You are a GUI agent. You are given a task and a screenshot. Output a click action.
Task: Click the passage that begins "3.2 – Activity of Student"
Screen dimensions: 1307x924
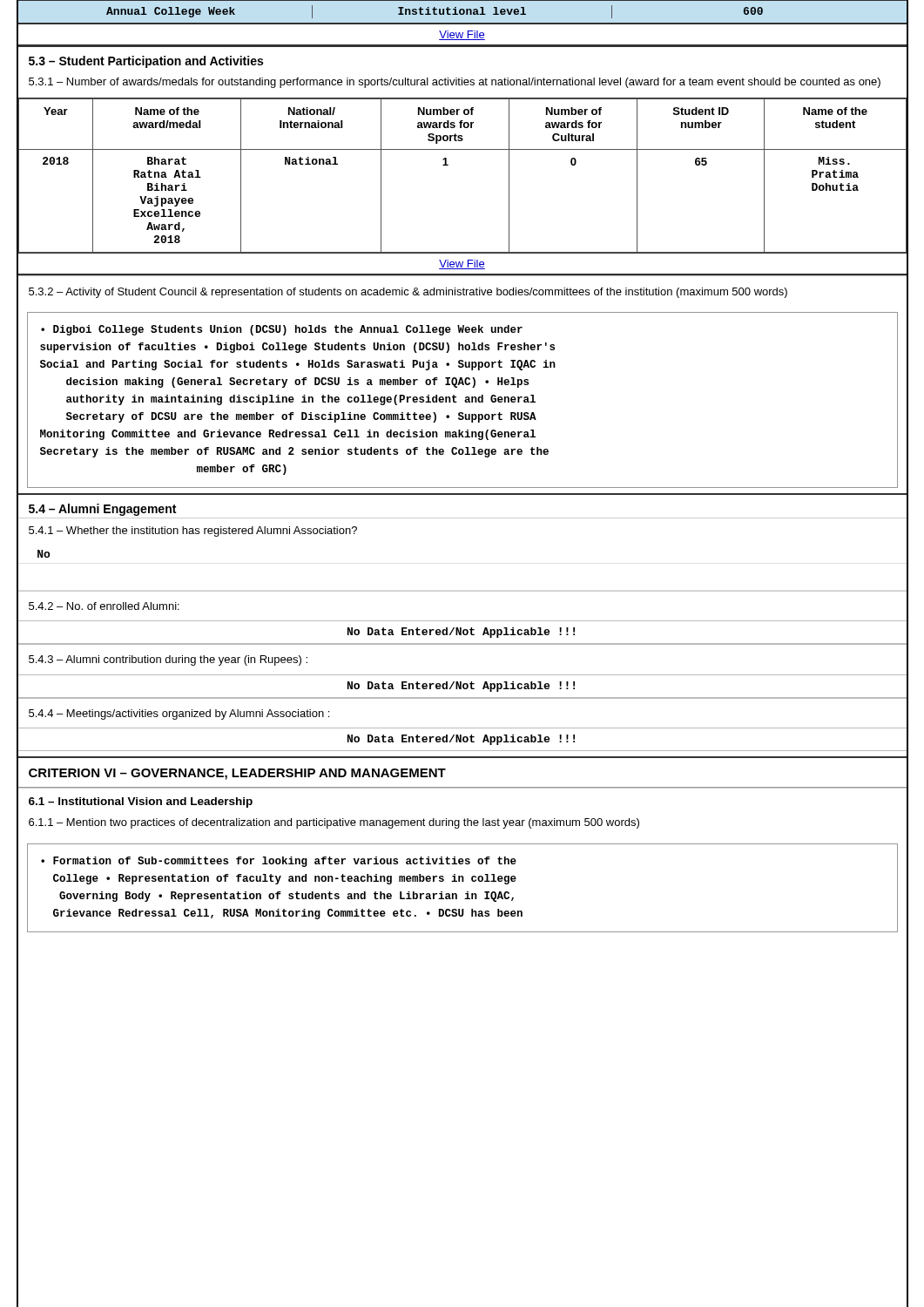tap(408, 291)
